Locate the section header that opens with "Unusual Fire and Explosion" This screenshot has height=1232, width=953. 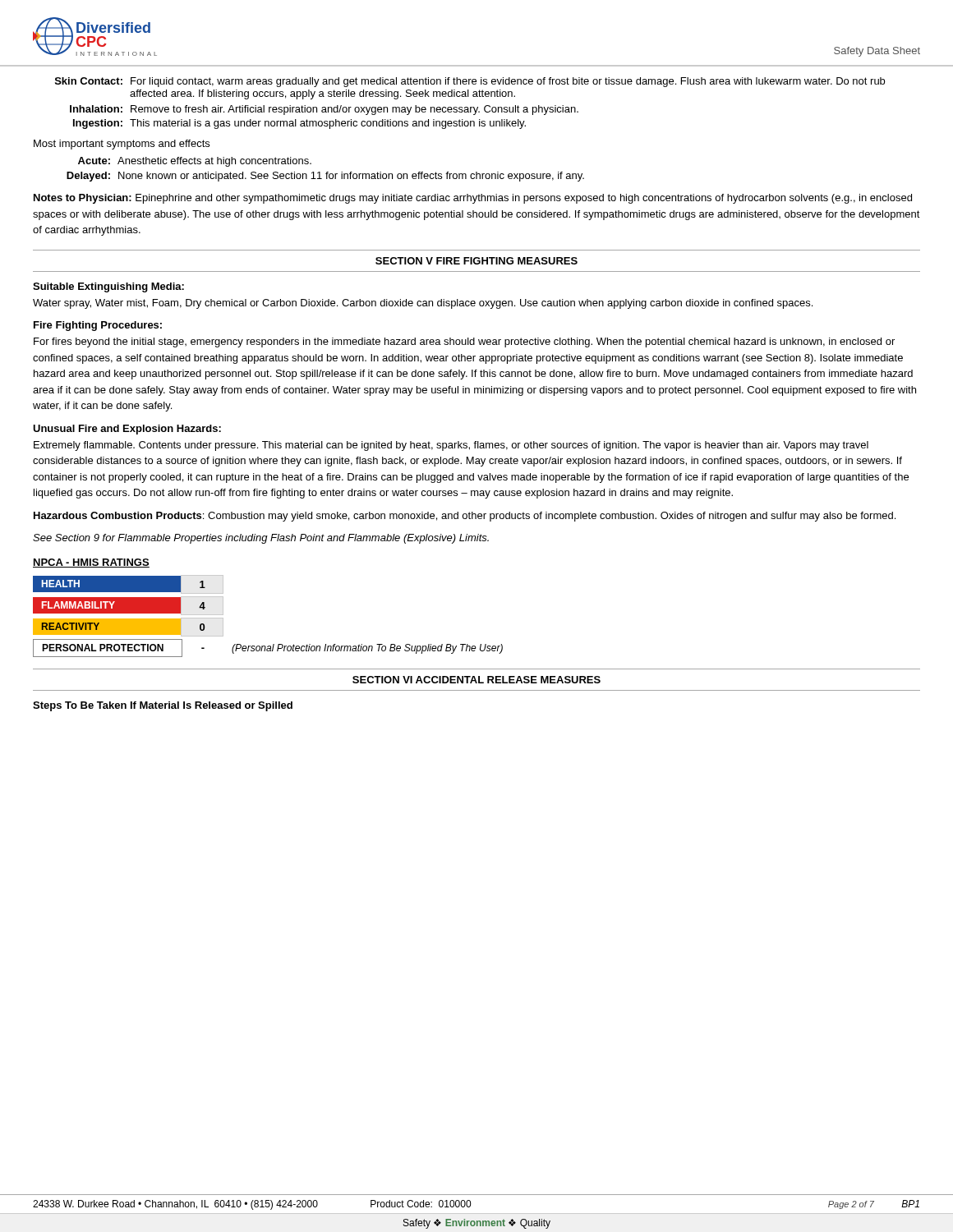tap(127, 428)
